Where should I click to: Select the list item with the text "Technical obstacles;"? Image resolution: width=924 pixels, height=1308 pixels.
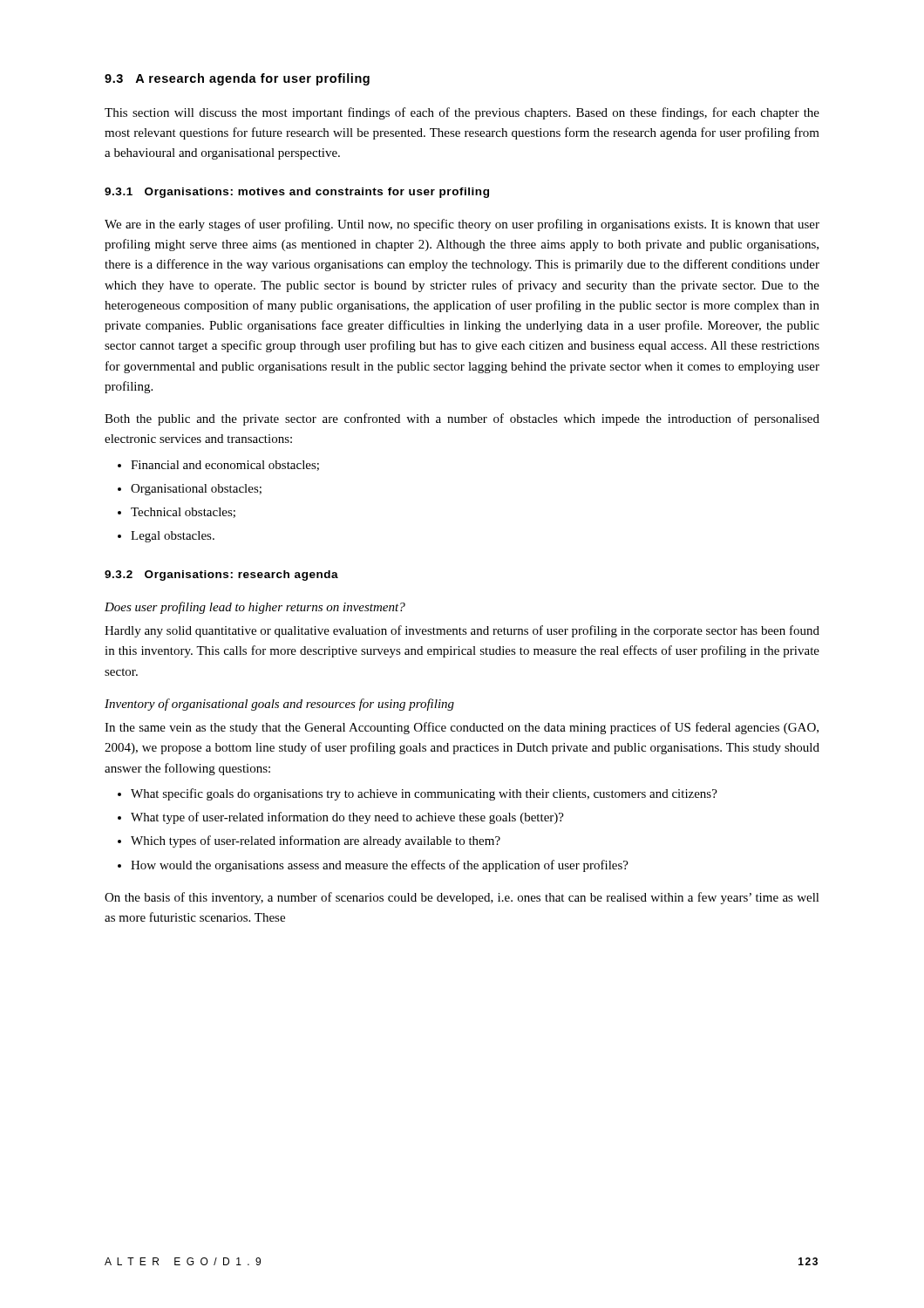tap(177, 513)
